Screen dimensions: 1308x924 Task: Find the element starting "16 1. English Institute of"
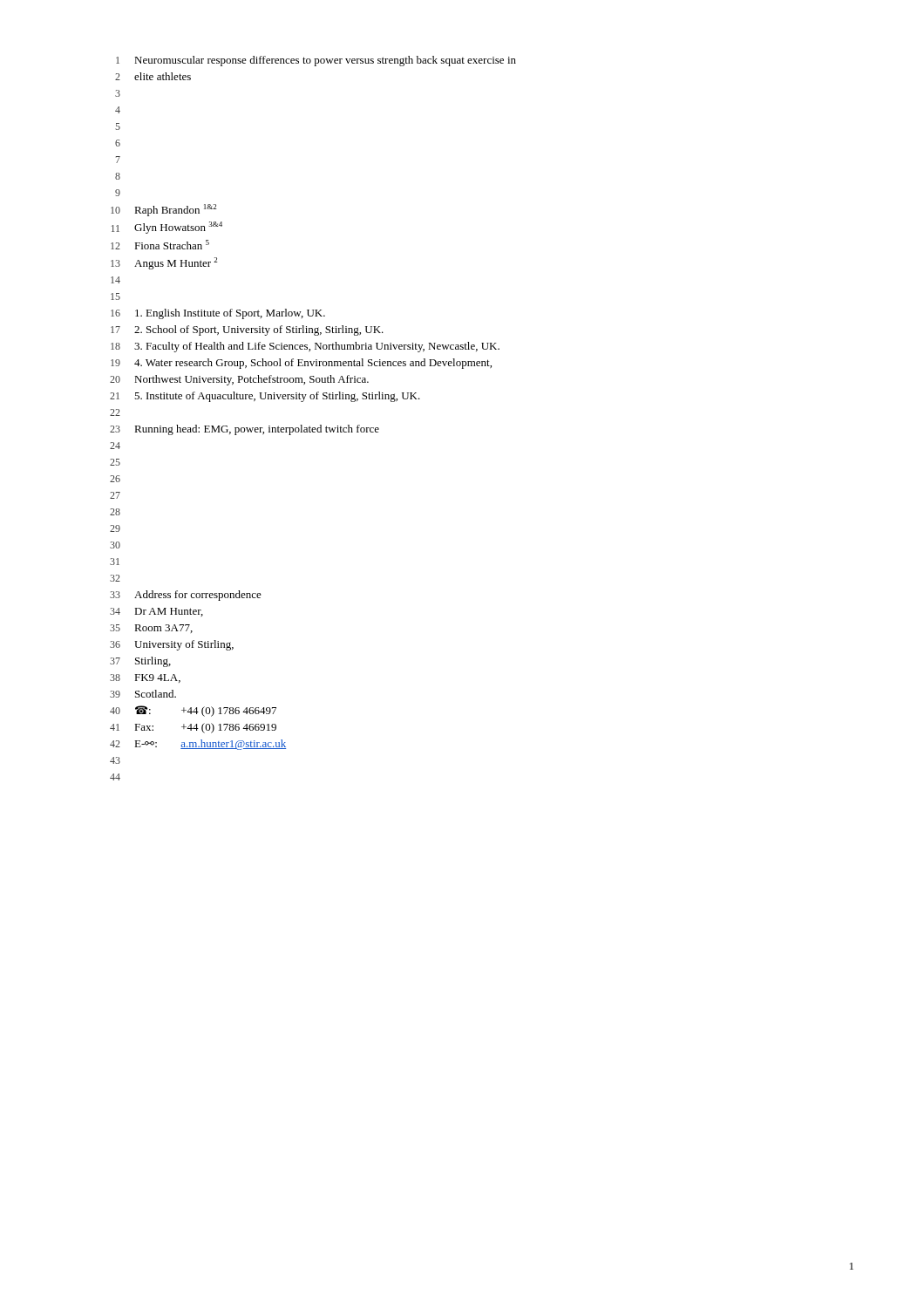tap(218, 314)
